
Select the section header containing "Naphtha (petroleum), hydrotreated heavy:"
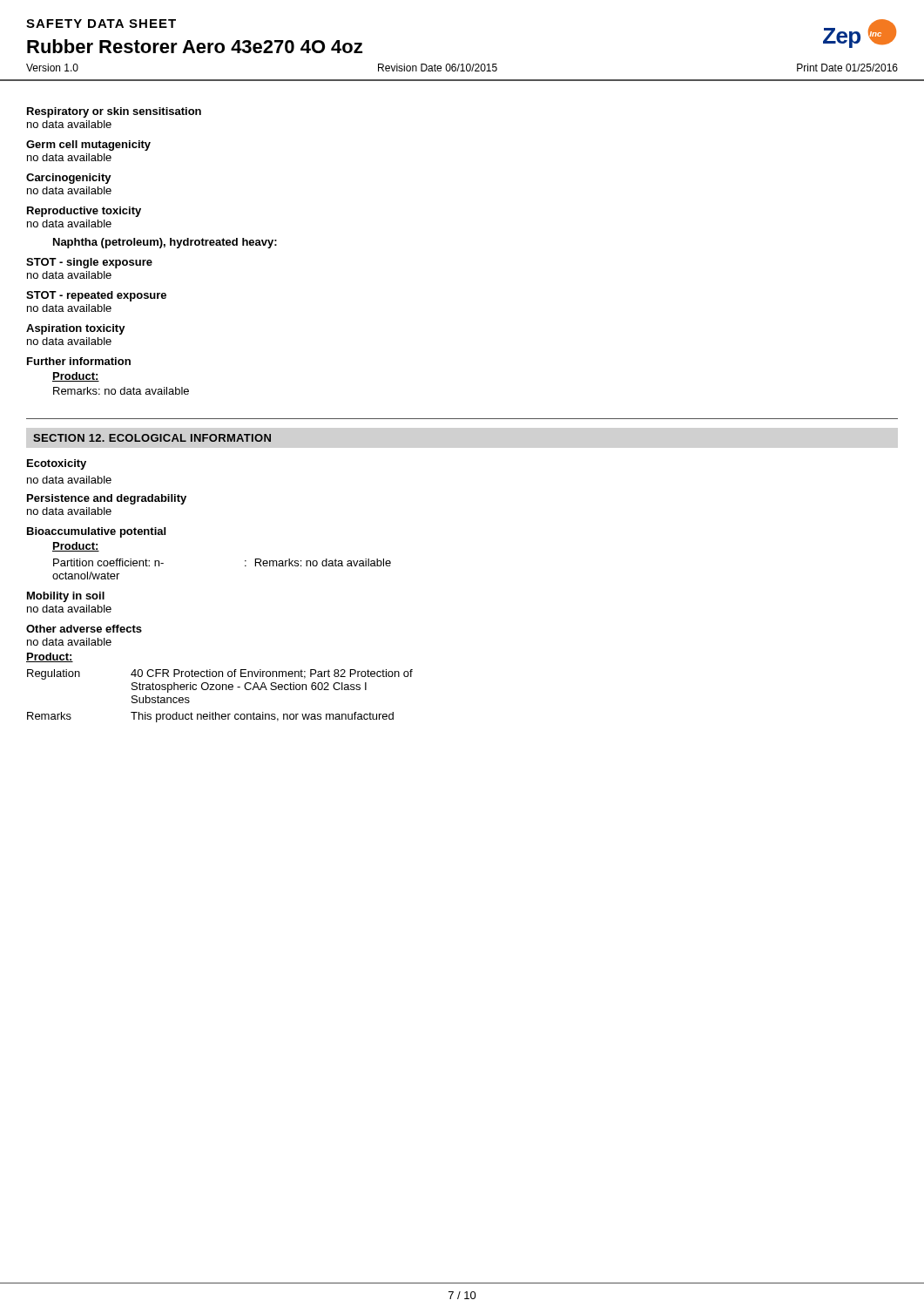click(165, 242)
